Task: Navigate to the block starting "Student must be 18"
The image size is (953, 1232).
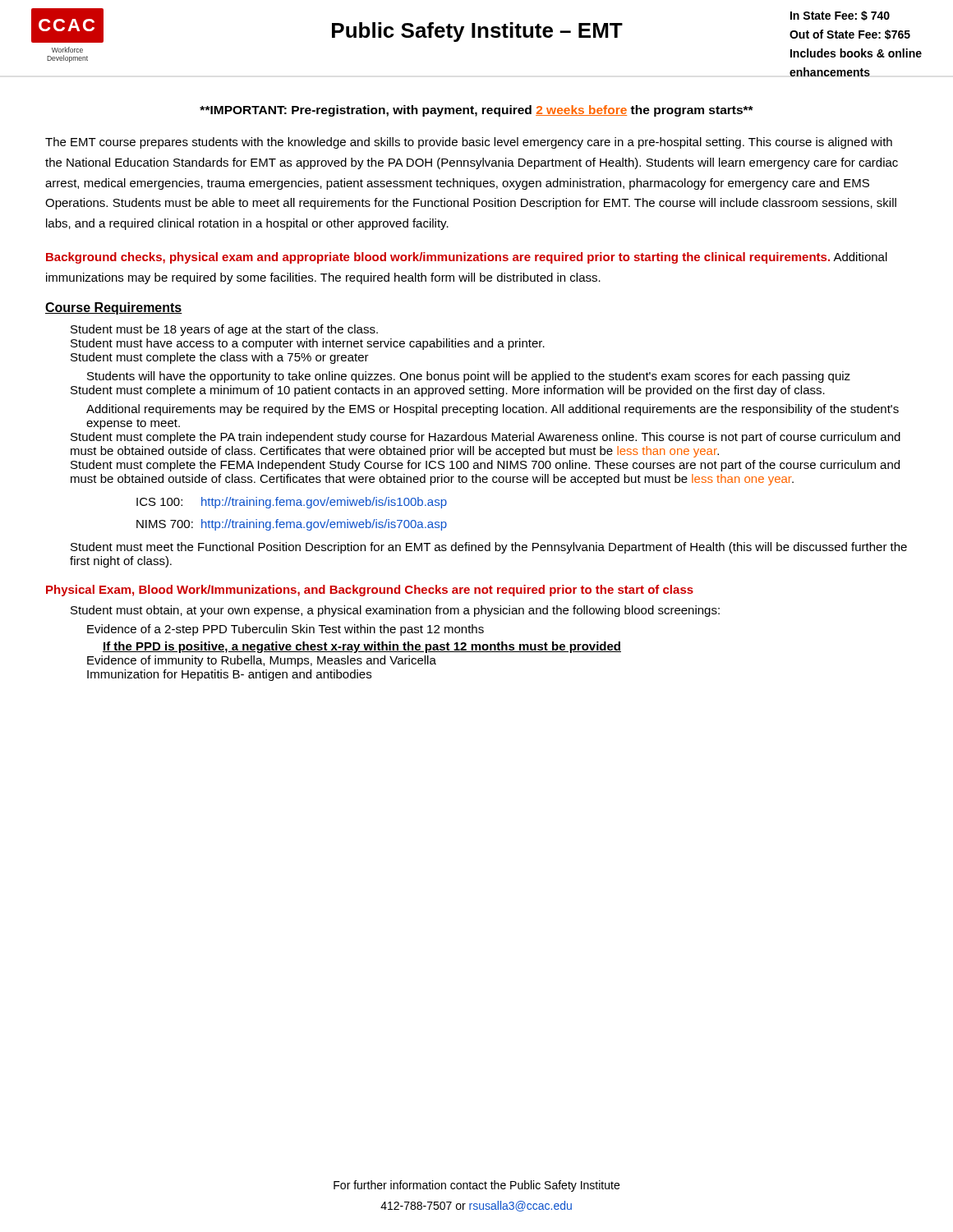Action: [x=489, y=329]
